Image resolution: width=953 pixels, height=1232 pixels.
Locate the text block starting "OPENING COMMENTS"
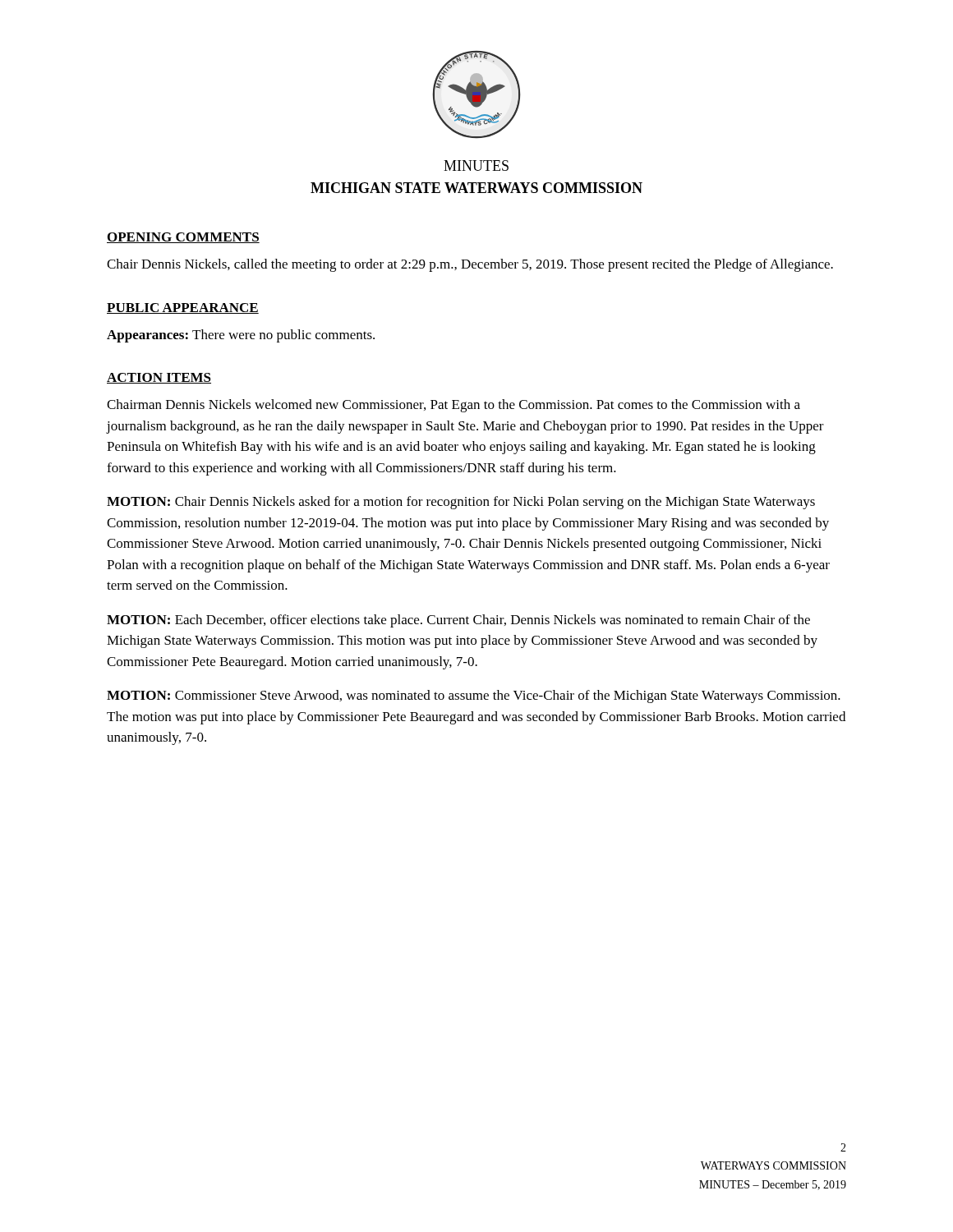183,237
